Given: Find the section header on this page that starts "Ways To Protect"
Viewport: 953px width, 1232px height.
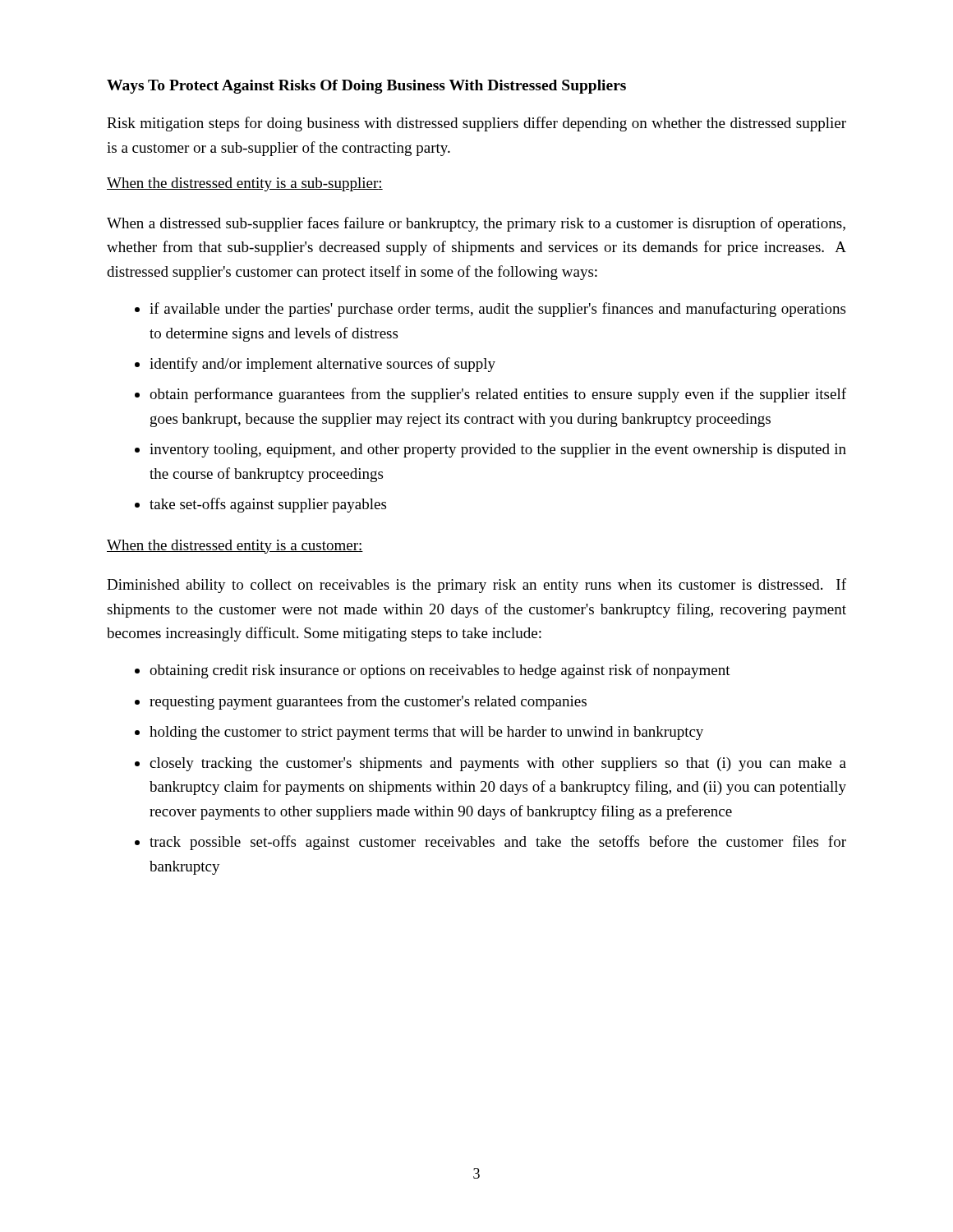Looking at the screenshot, I should [x=367, y=85].
